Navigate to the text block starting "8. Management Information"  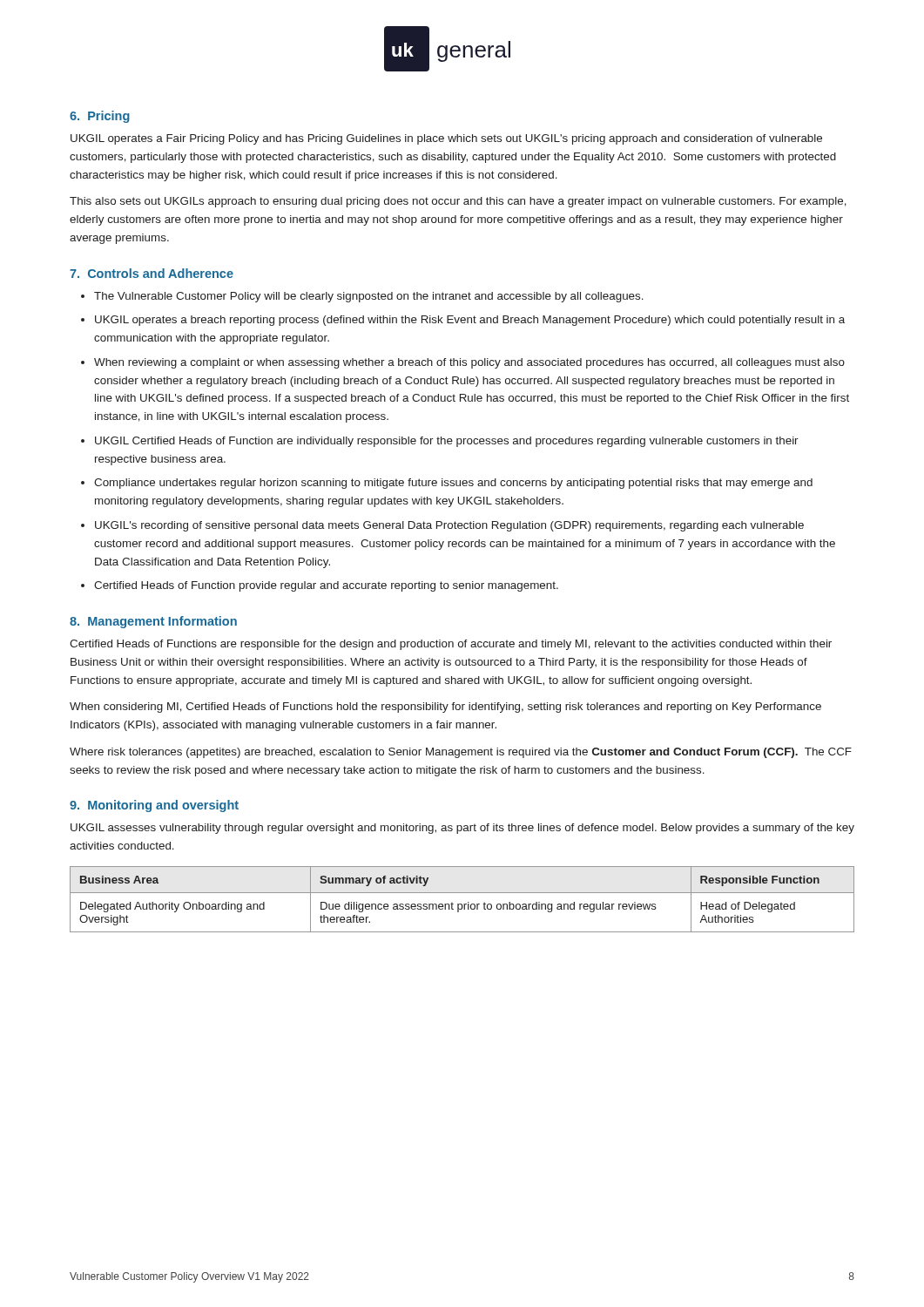point(154,621)
